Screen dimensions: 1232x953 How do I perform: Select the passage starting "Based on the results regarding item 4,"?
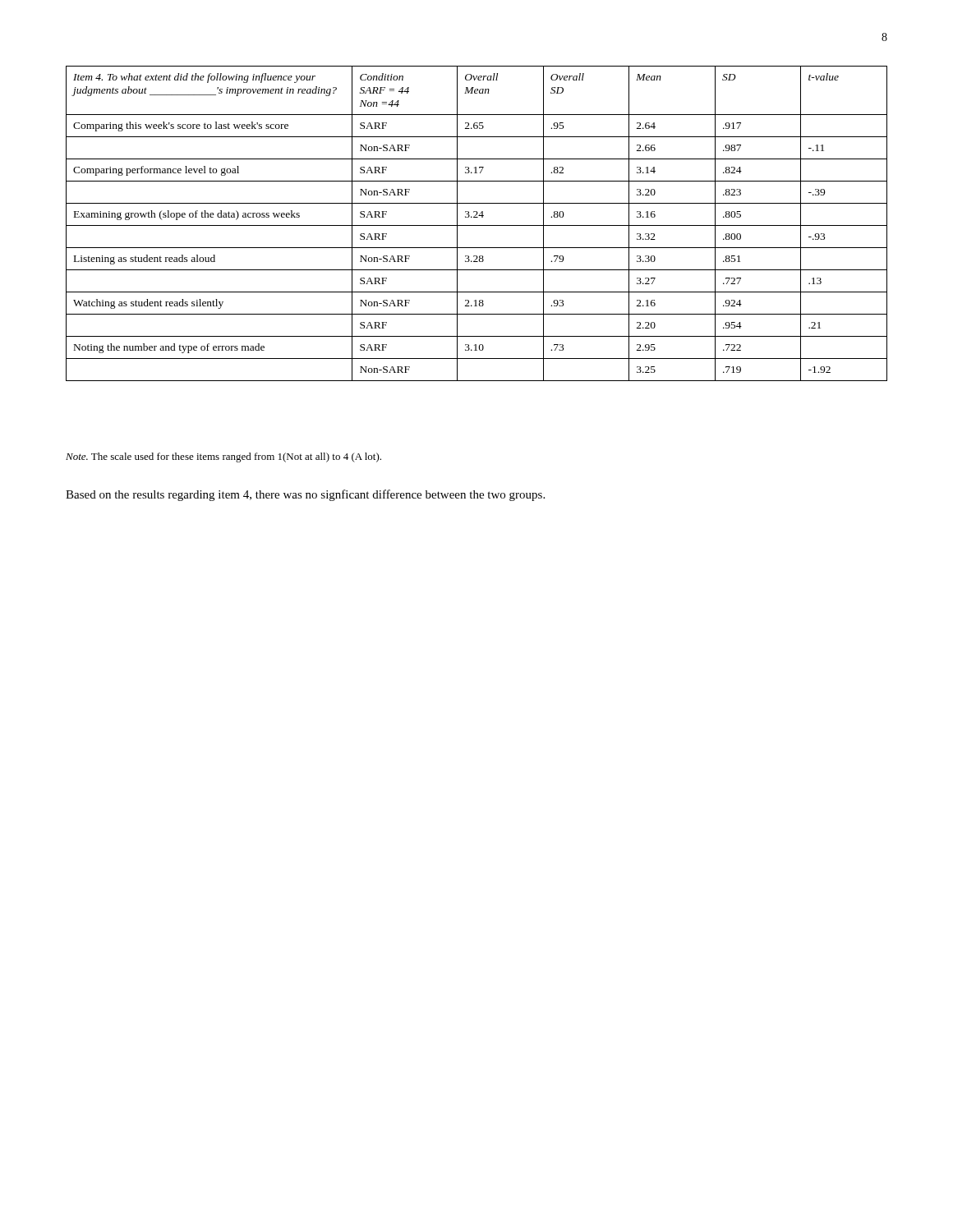[306, 494]
